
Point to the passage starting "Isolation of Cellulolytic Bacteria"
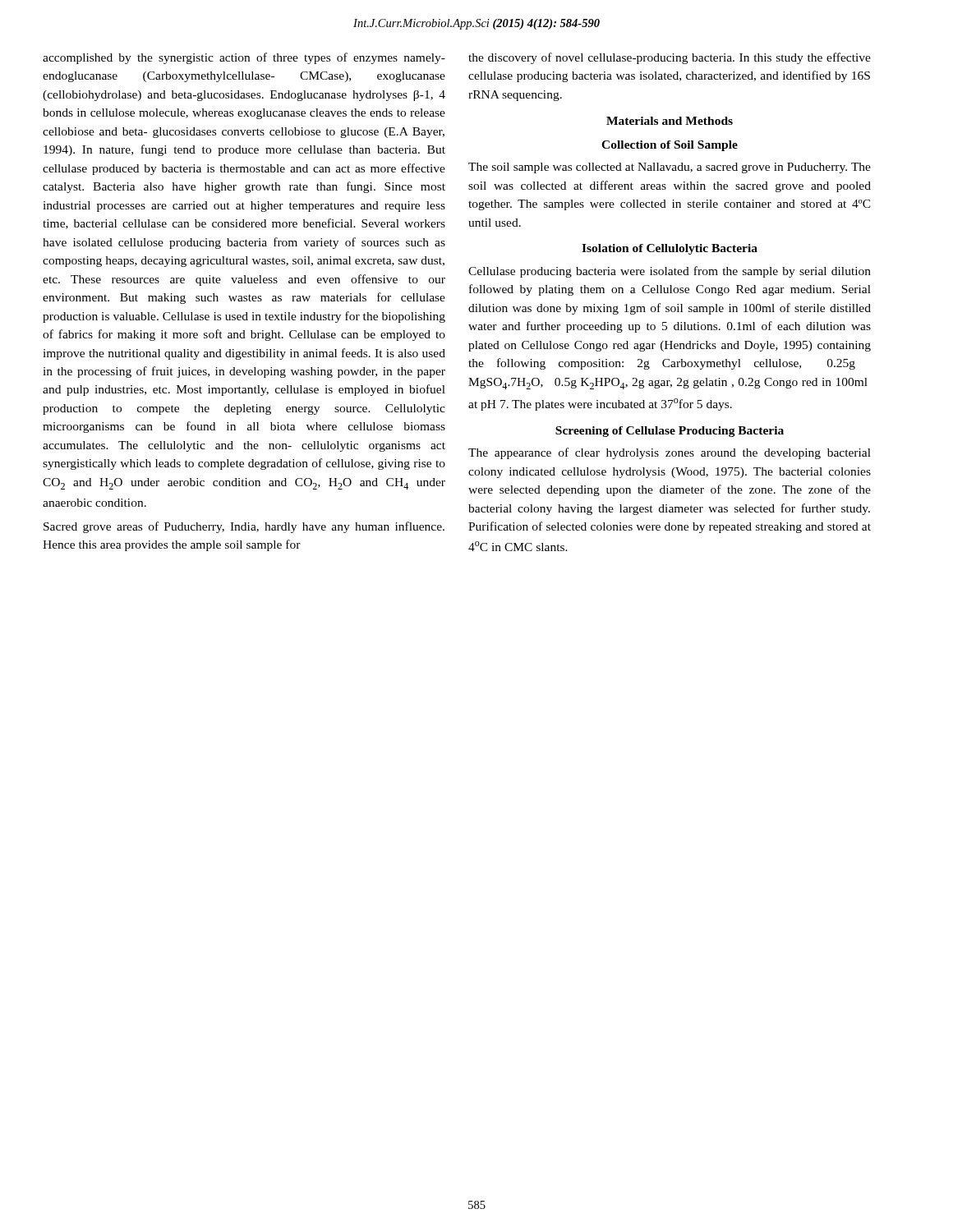[670, 248]
